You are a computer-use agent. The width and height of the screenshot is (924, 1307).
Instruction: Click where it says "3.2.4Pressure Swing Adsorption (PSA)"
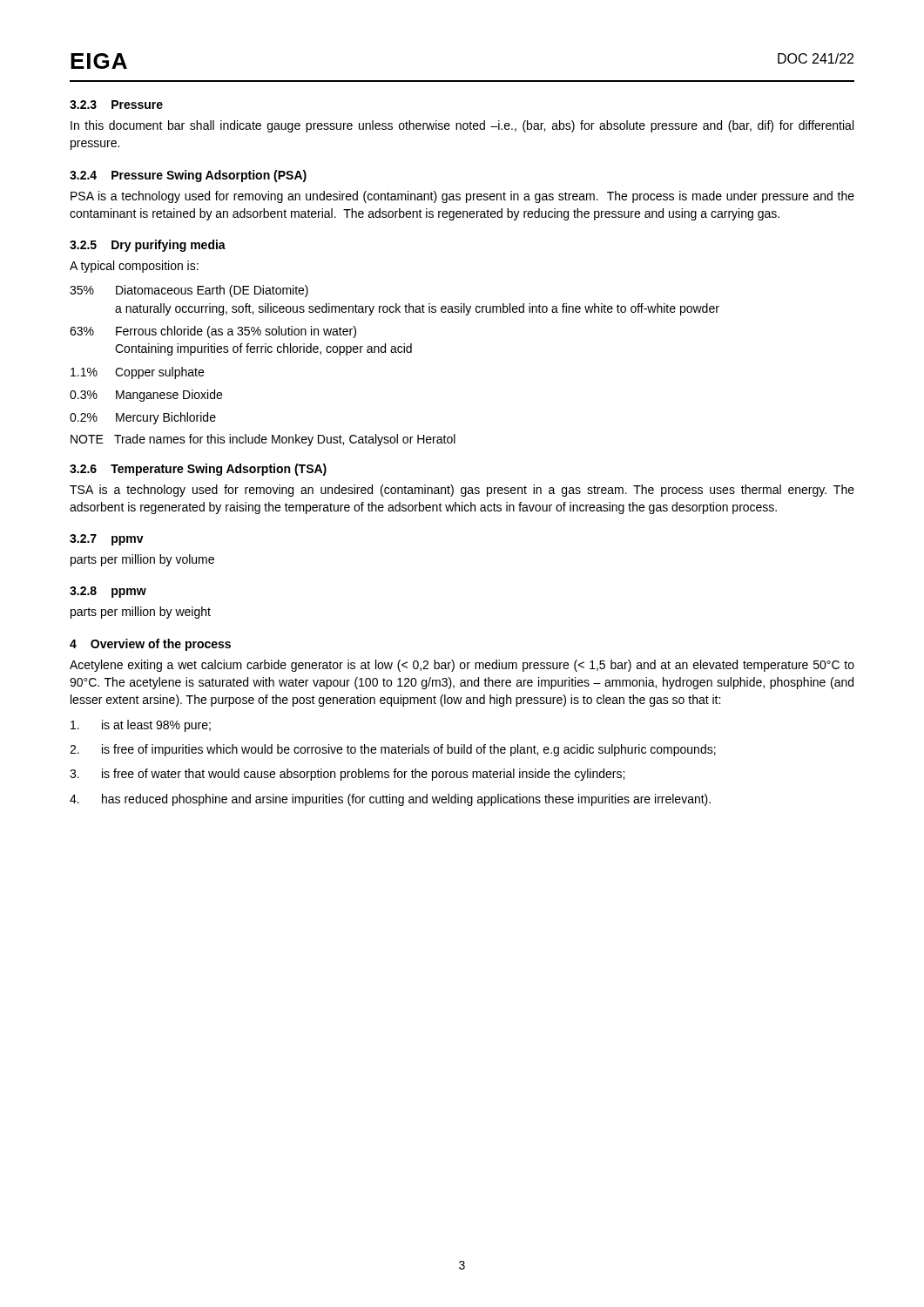click(x=188, y=175)
